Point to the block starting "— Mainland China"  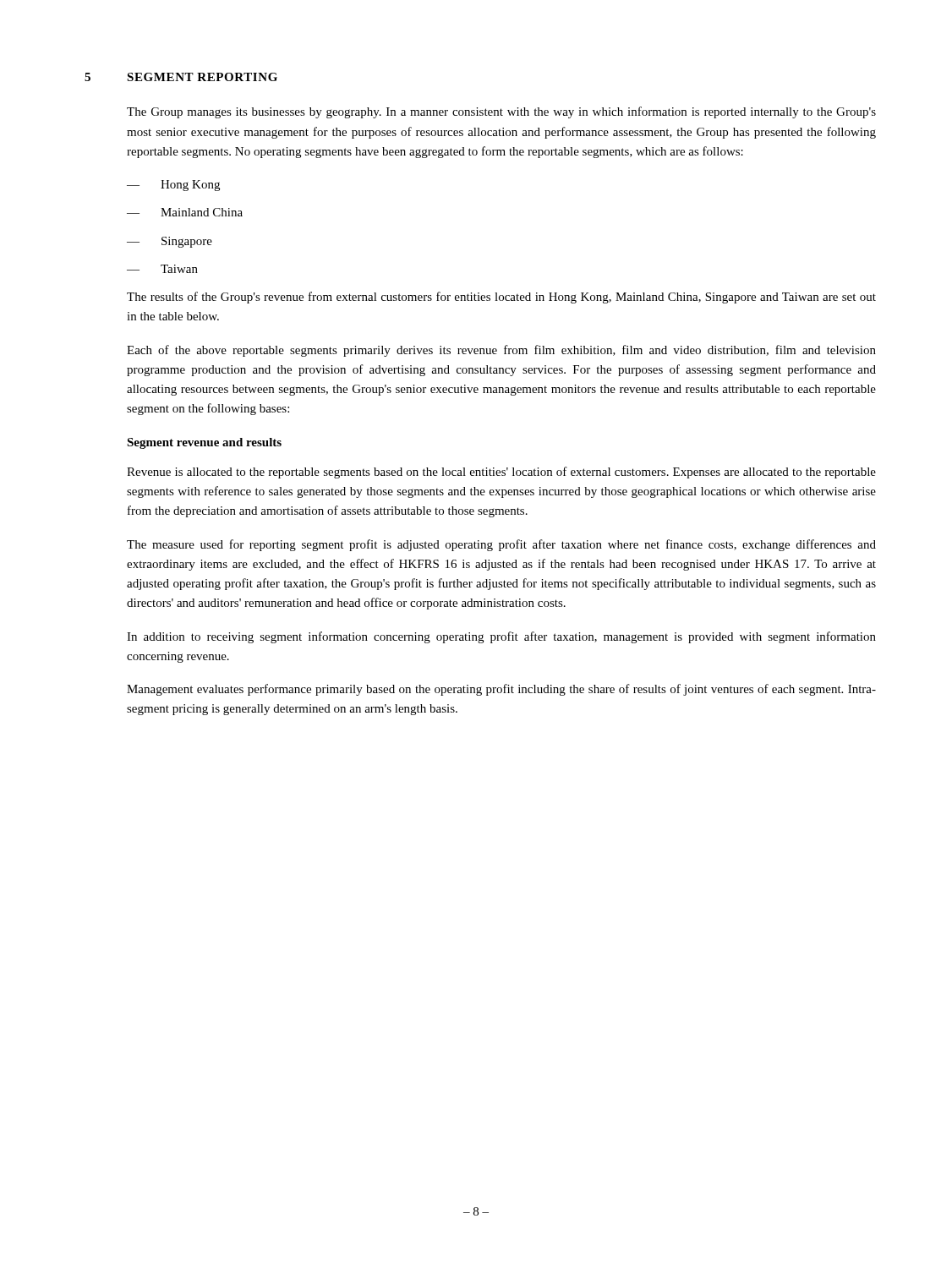click(185, 213)
